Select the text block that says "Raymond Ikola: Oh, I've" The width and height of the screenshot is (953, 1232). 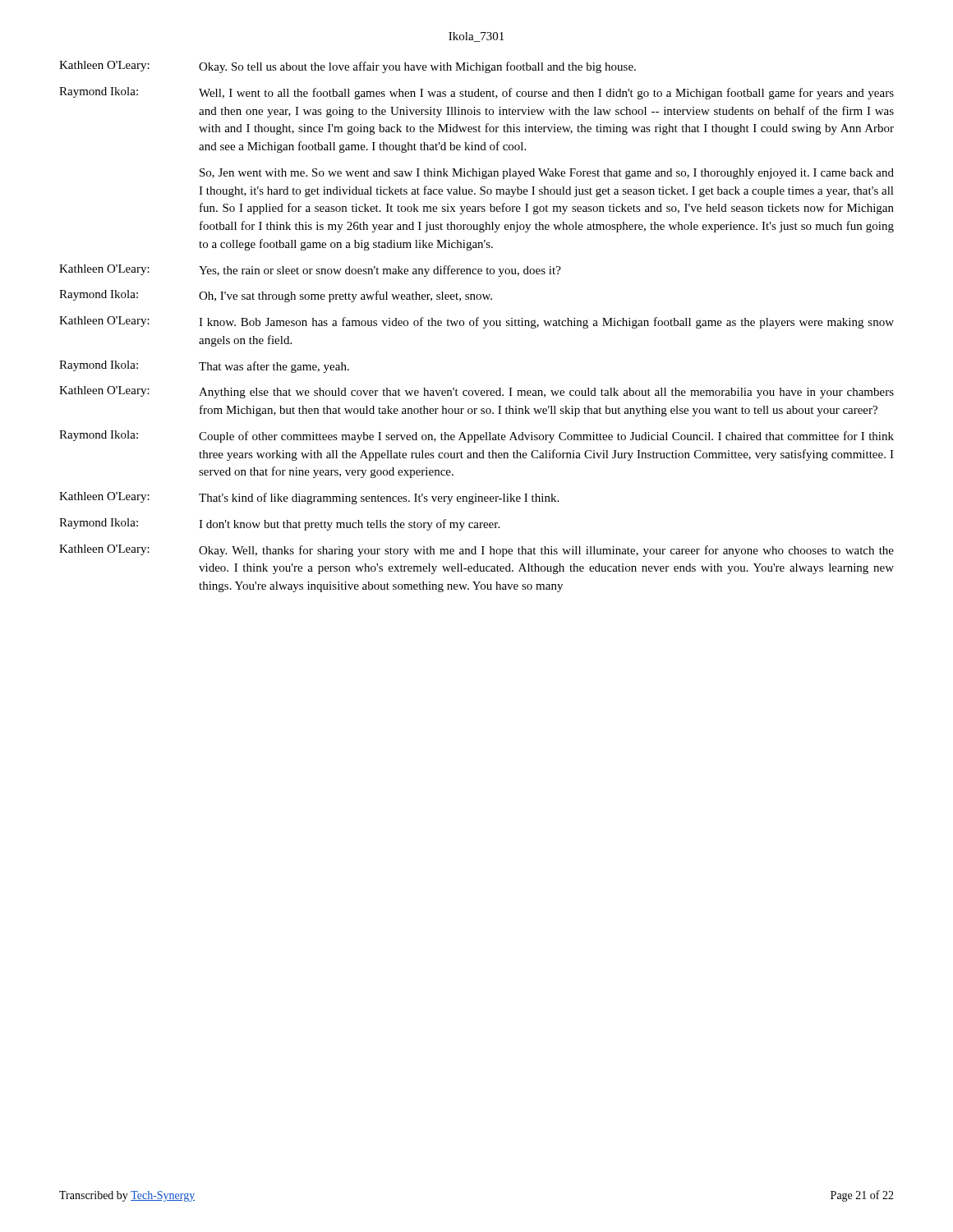pyautogui.click(x=476, y=297)
